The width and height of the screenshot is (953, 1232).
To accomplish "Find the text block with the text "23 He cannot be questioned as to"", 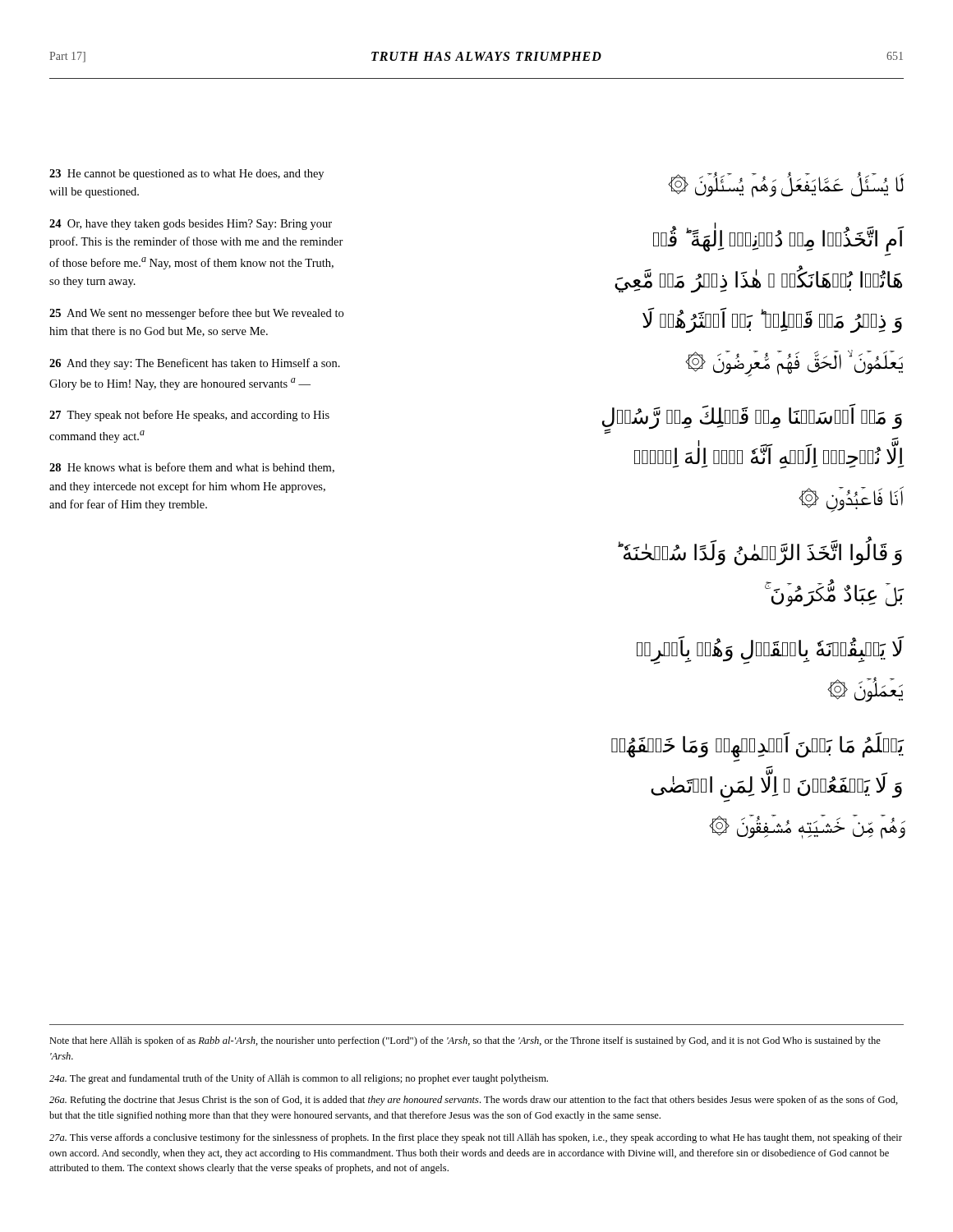I will [x=187, y=183].
